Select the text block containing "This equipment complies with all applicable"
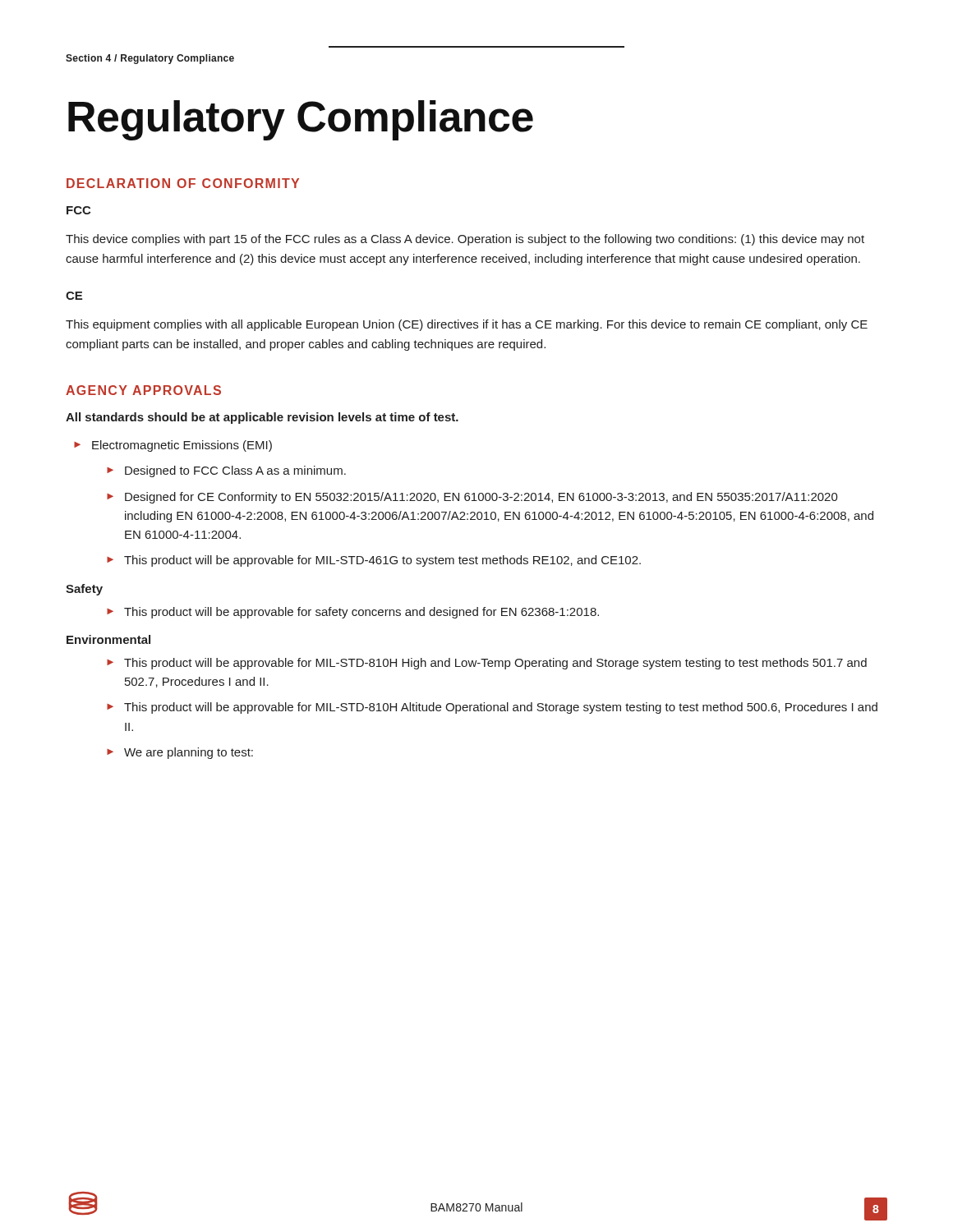The image size is (953, 1232). click(x=476, y=334)
